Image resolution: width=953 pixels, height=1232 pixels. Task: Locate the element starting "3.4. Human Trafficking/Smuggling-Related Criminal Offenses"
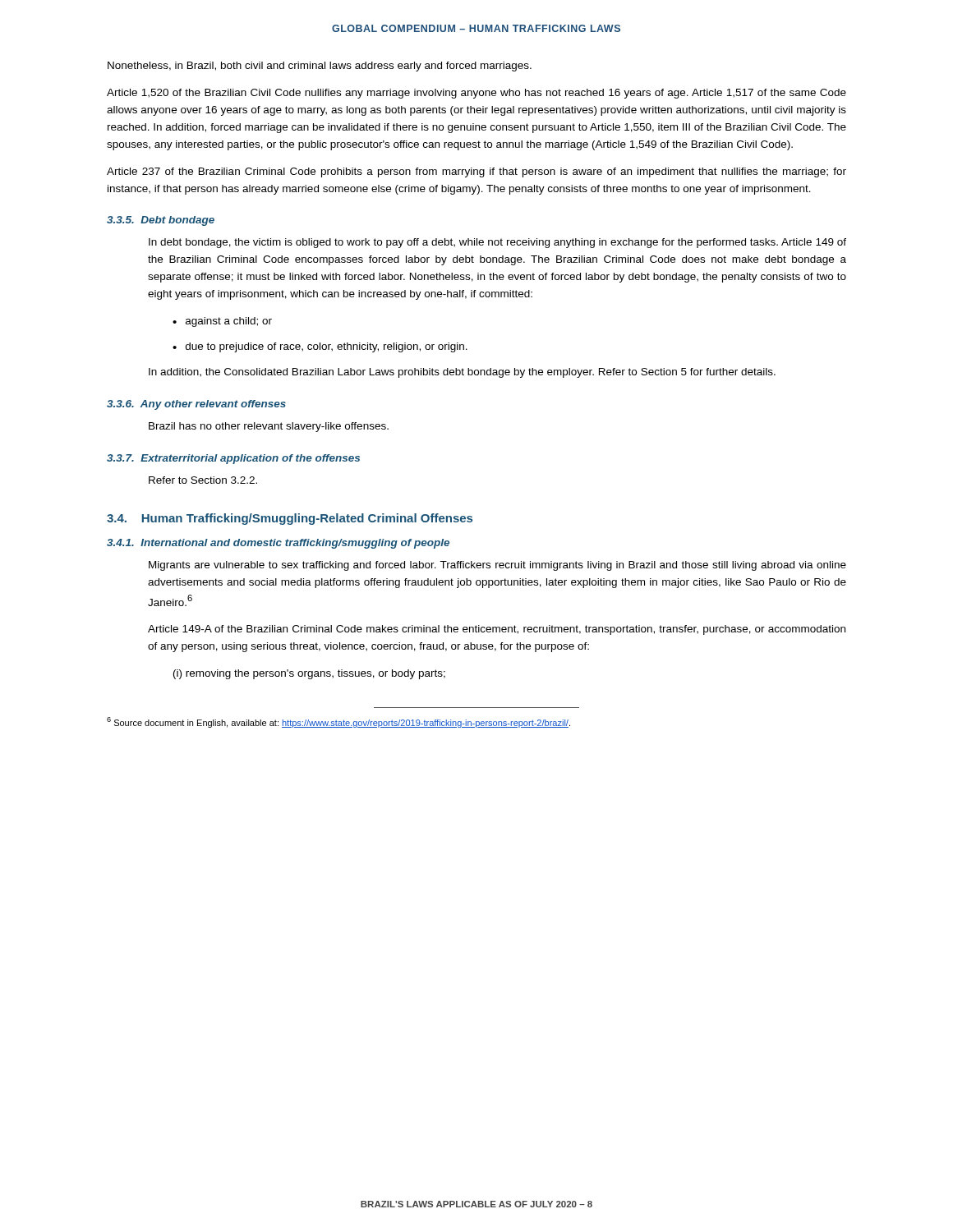tap(290, 518)
